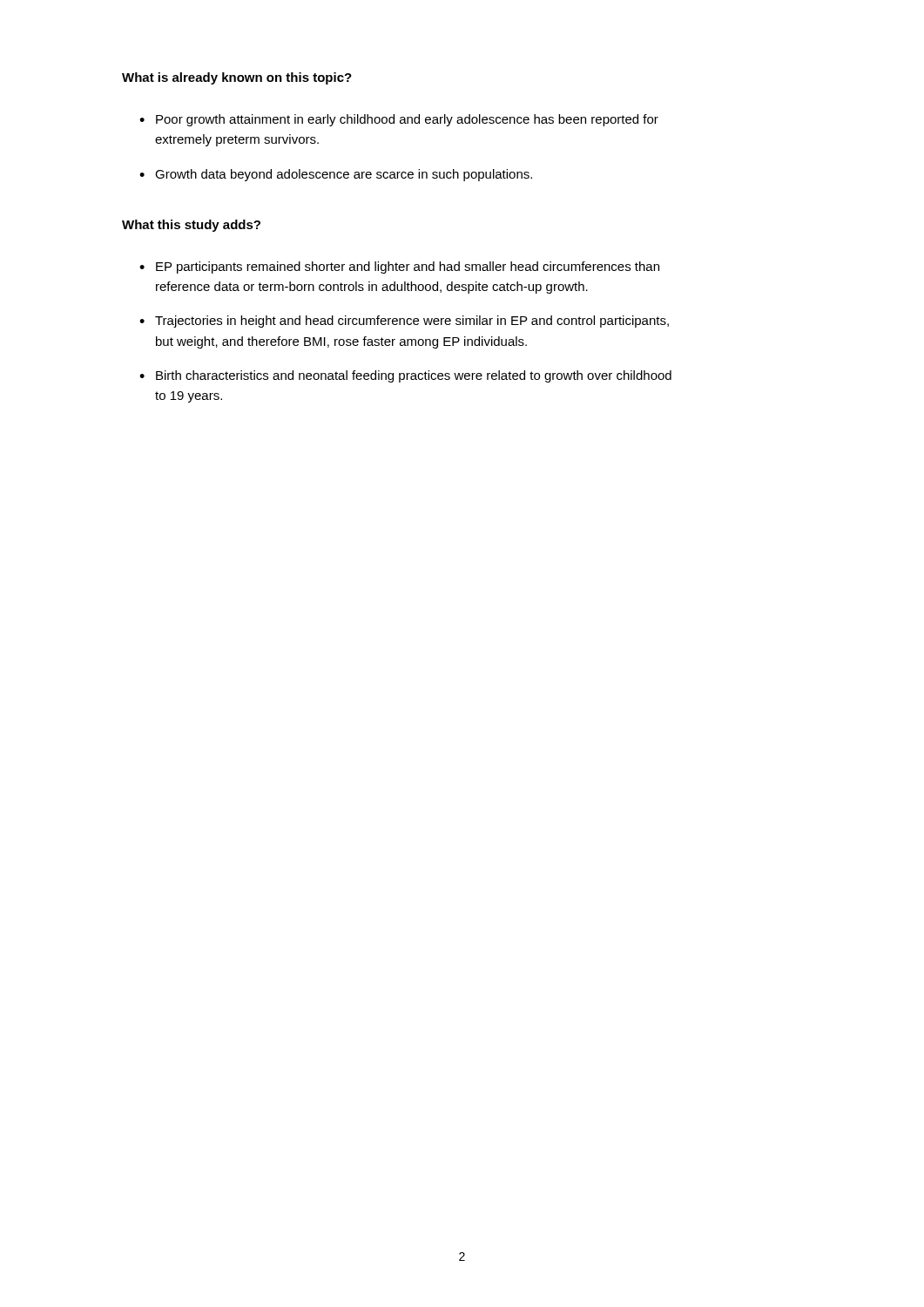Locate the list item with the text "• Trajectories in height"
This screenshot has height=1307, width=924.
[x=471, y=331]
